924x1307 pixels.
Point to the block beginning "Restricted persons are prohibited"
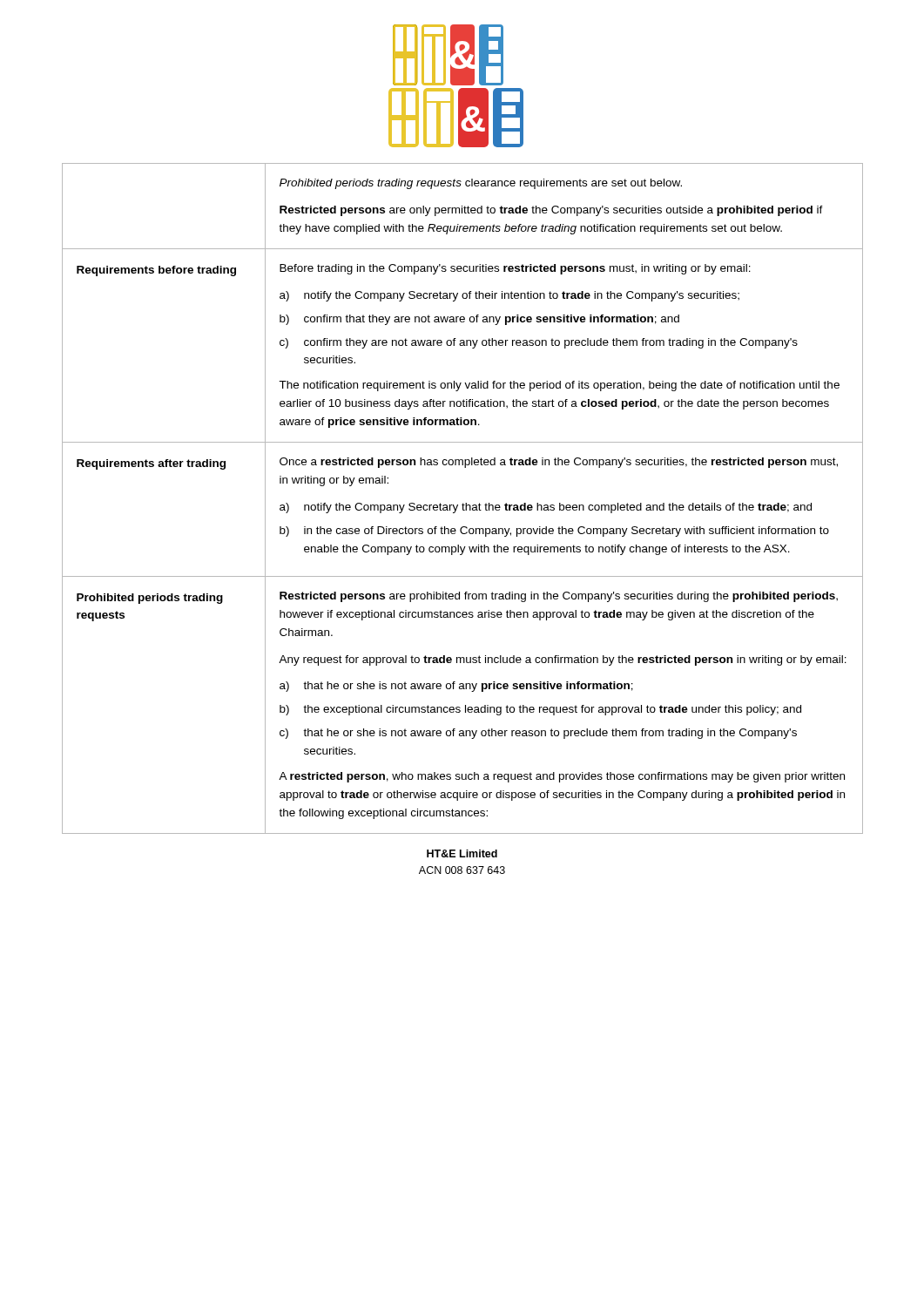[563, 705]
